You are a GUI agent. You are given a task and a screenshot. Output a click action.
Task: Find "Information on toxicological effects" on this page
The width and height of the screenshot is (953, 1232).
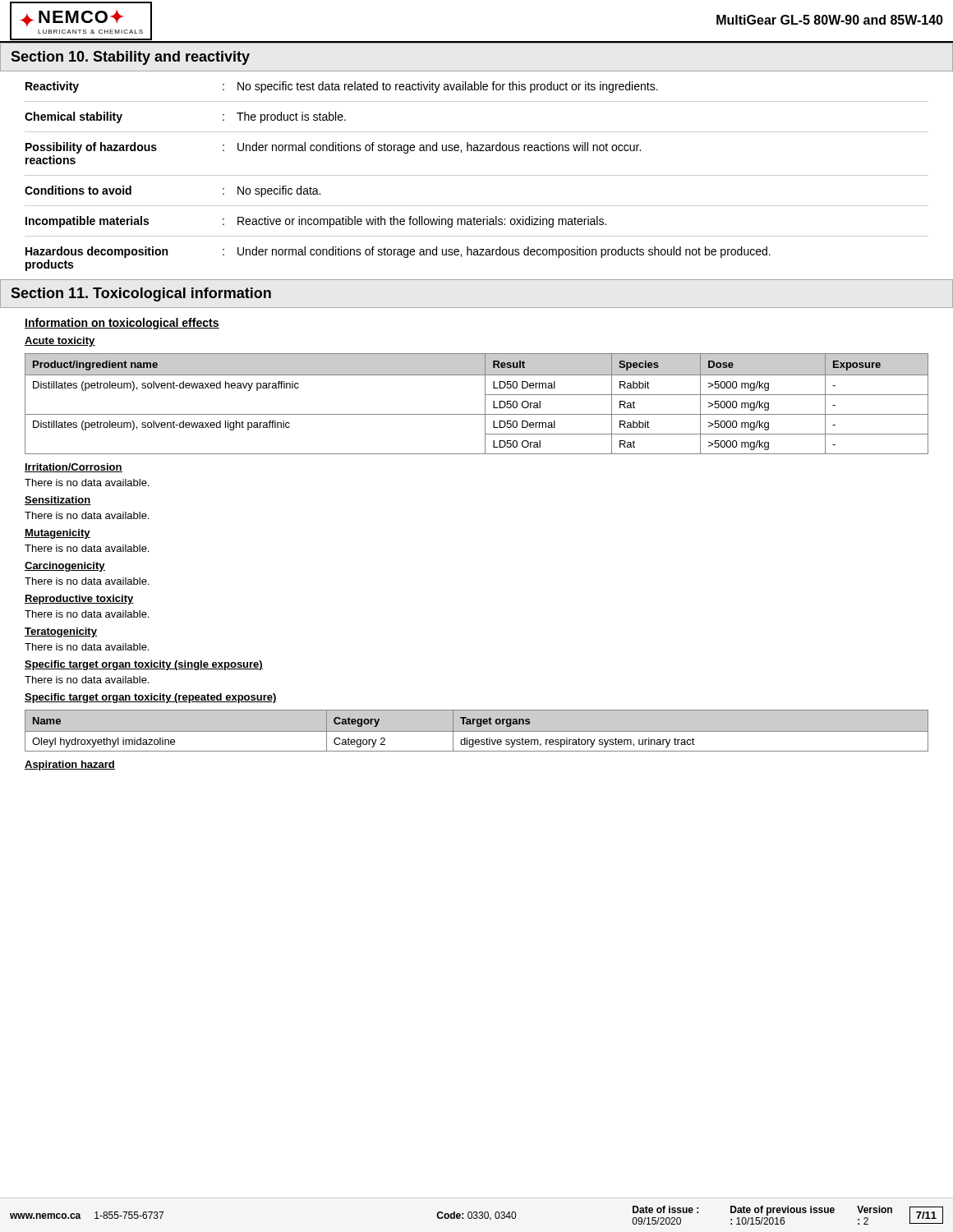[122, 323]
